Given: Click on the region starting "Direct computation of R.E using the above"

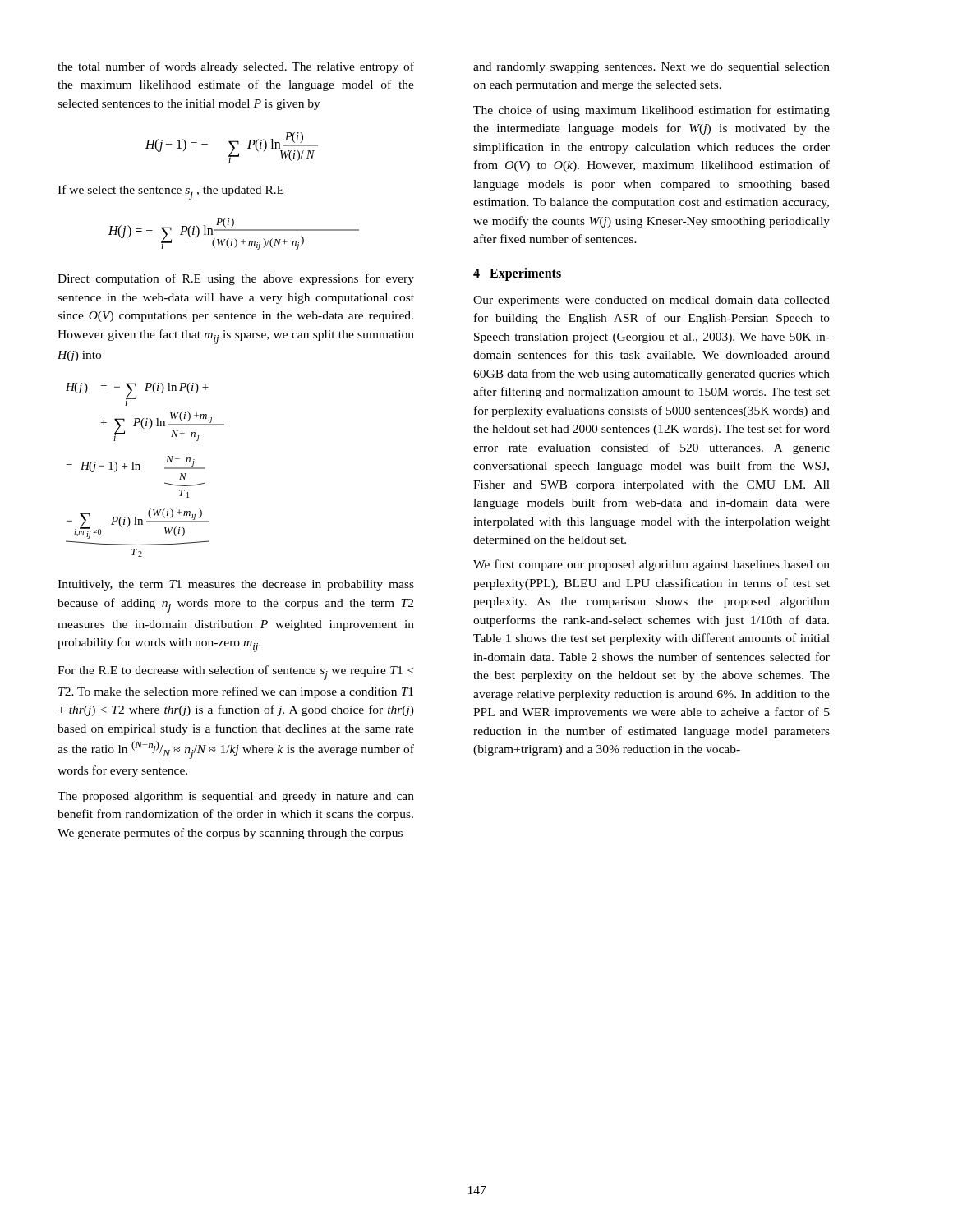Looking at the screenshot, I should click(x=236, y=317).
